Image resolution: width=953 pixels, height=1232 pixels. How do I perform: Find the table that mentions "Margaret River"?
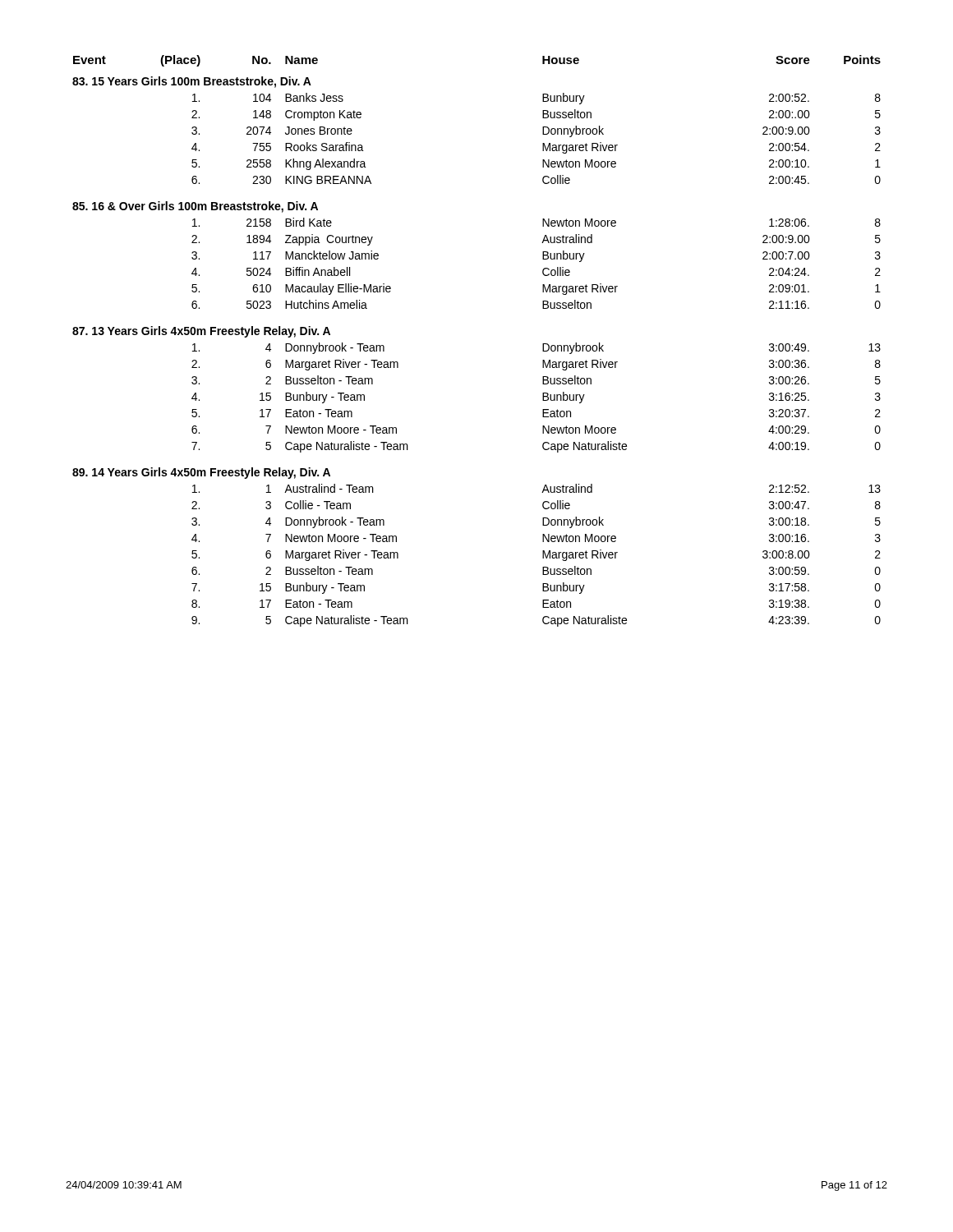[x=476, y=339]
